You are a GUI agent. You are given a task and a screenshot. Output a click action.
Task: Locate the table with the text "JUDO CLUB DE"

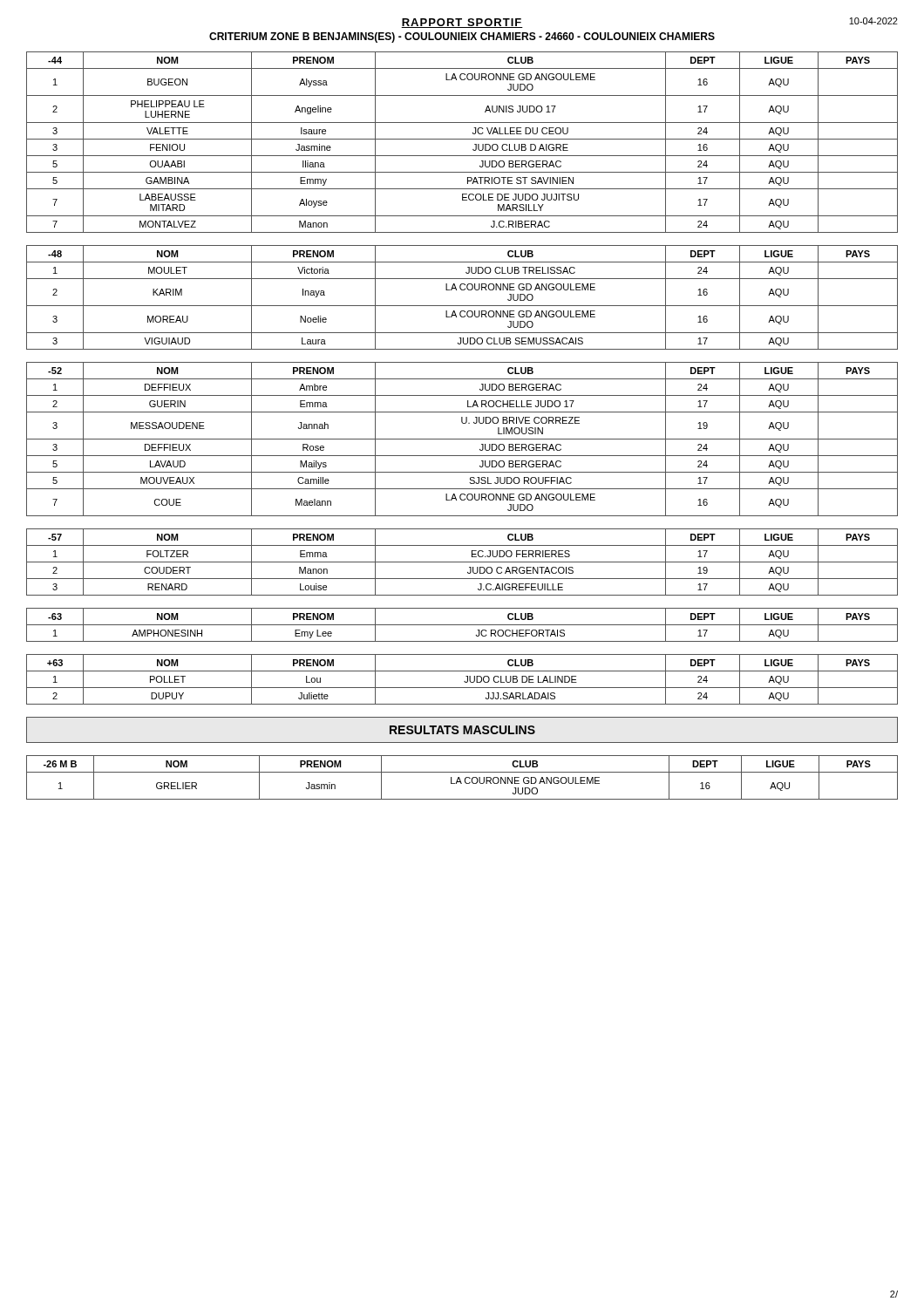(462, 679)
